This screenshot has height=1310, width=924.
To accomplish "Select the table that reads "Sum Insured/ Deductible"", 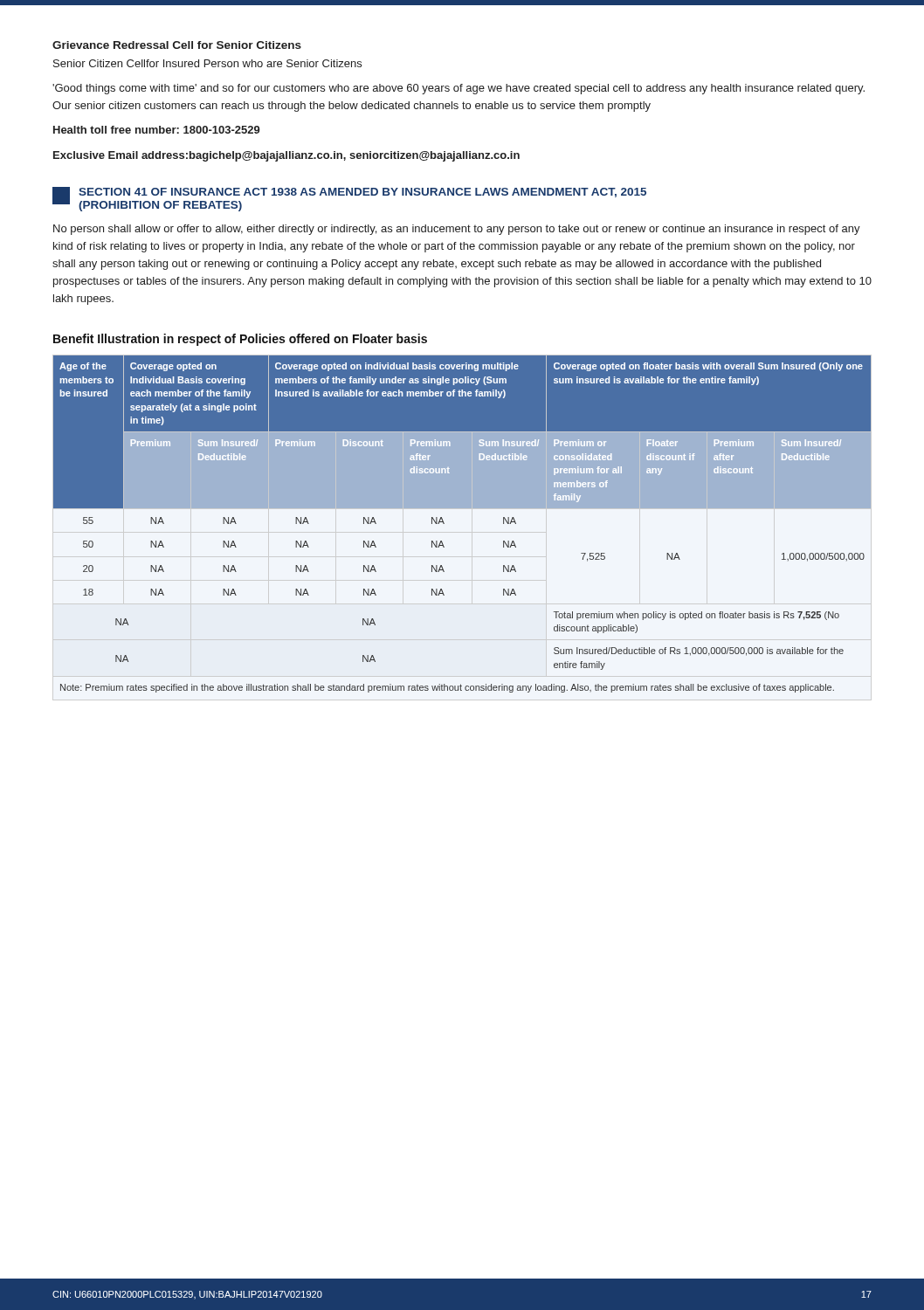I will click(x=462, y=527).
